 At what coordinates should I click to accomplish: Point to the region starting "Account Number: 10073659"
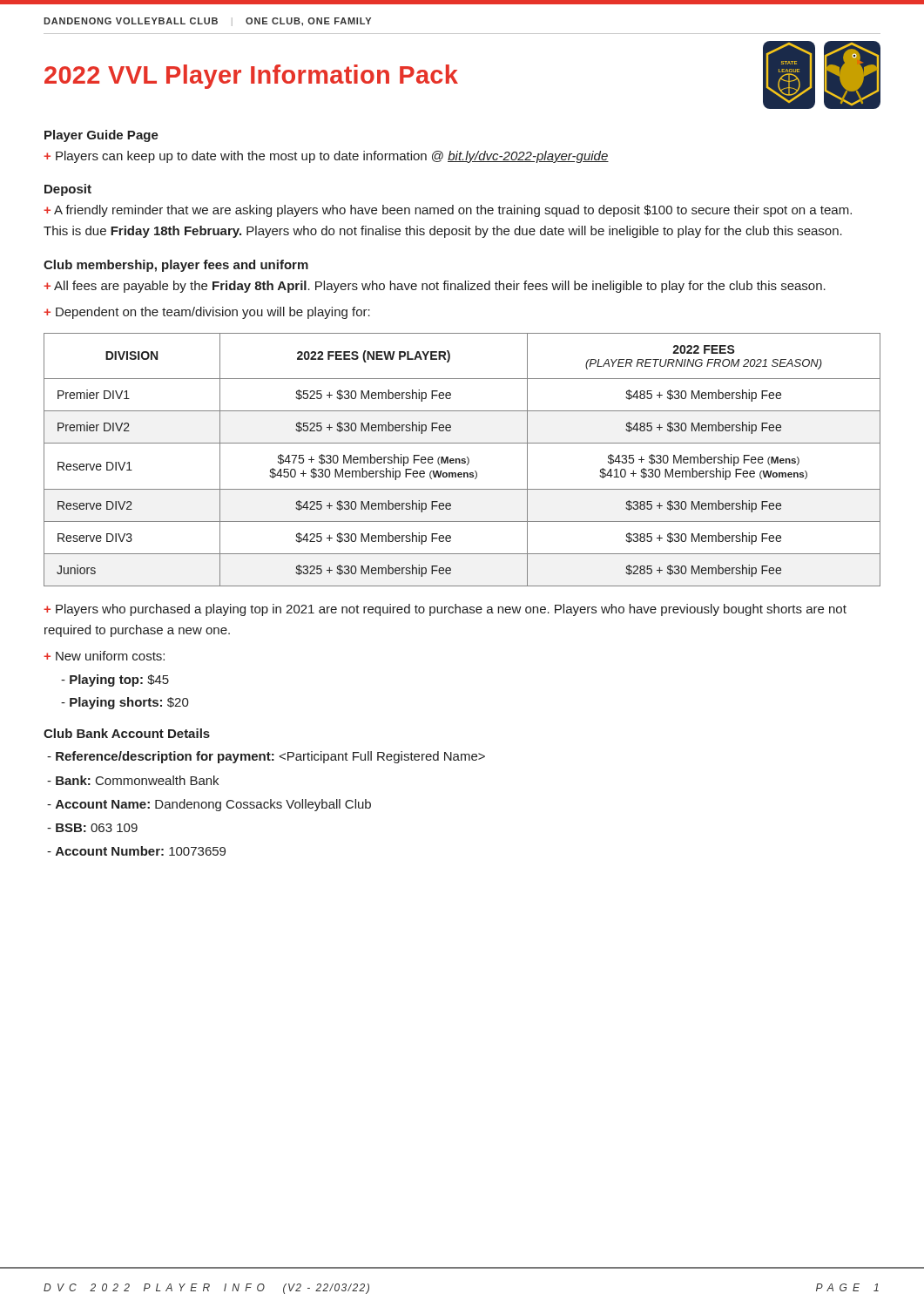[x=137, y=851]
